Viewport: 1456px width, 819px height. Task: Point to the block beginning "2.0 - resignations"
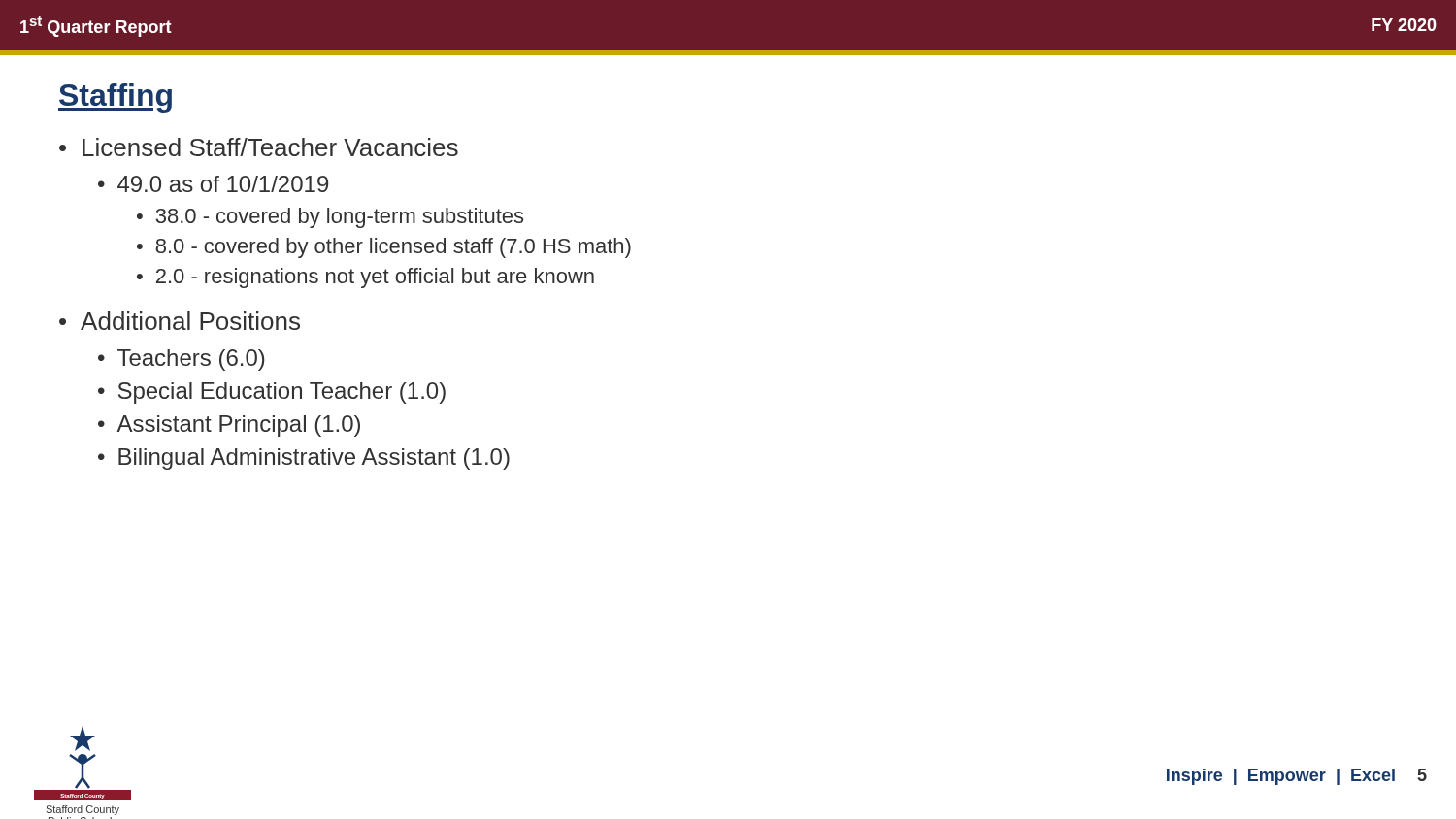click(x=375, y=276)
